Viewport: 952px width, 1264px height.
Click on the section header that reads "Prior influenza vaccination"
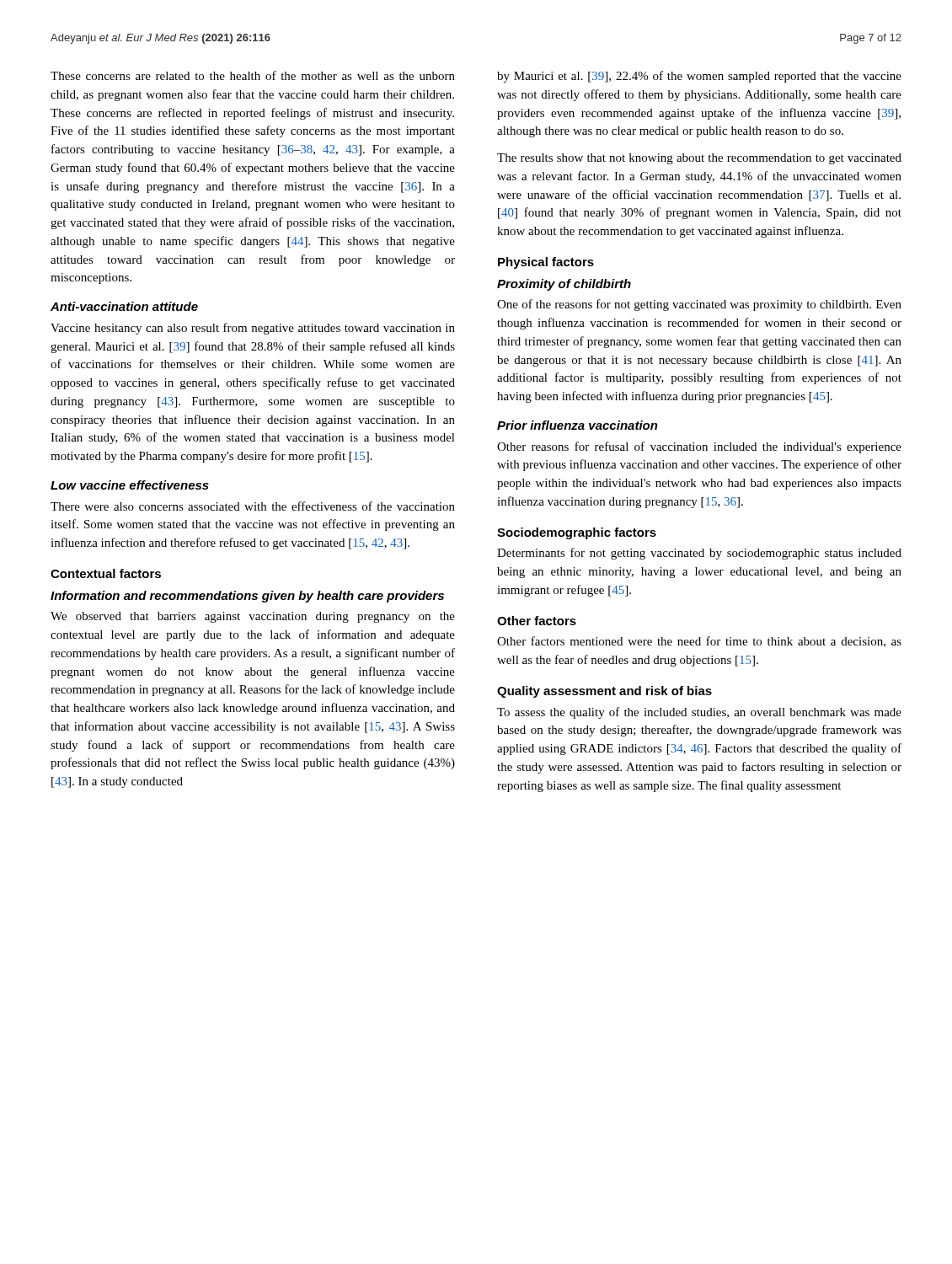[577, 425]
